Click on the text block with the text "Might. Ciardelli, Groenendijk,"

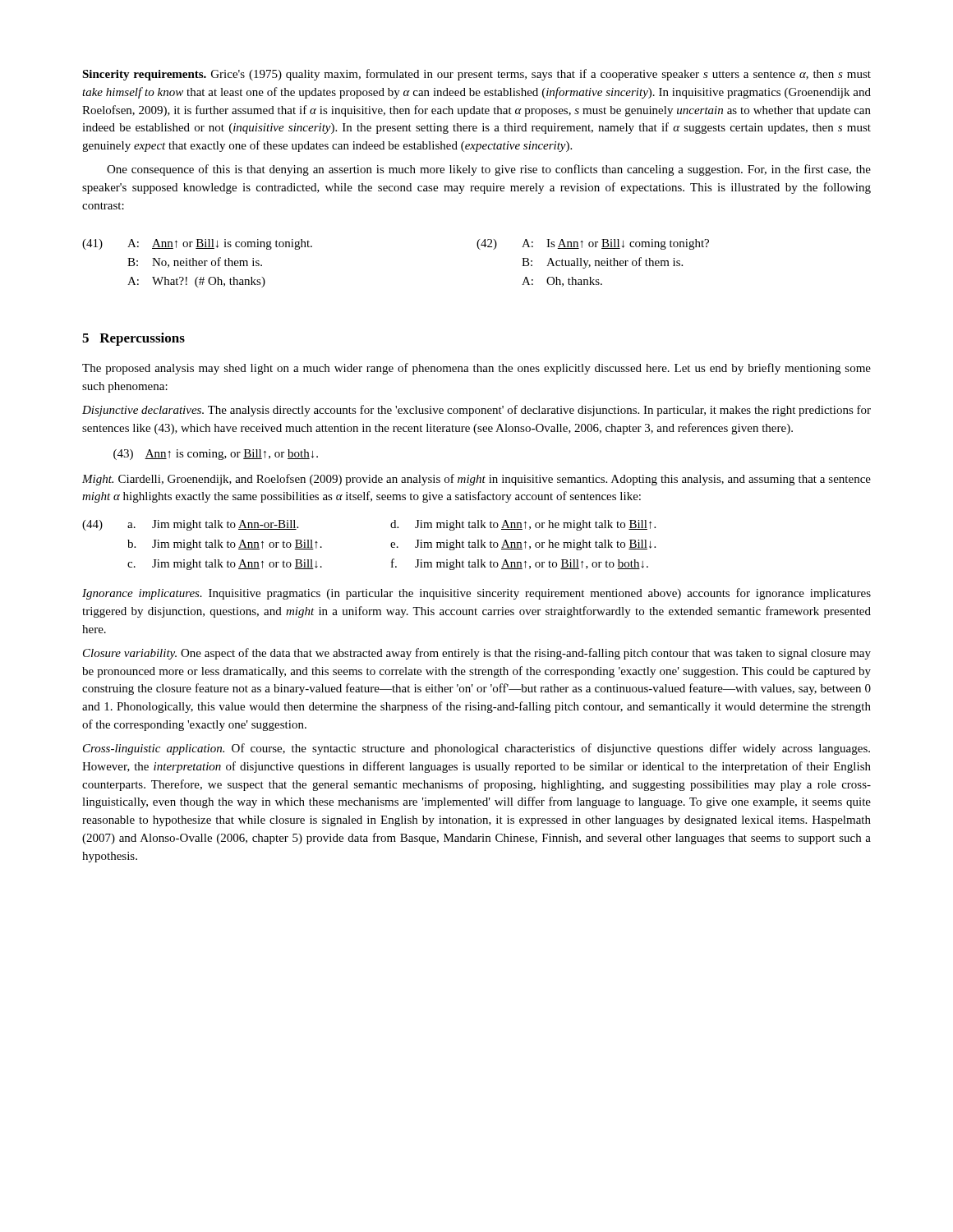[476, 488]
